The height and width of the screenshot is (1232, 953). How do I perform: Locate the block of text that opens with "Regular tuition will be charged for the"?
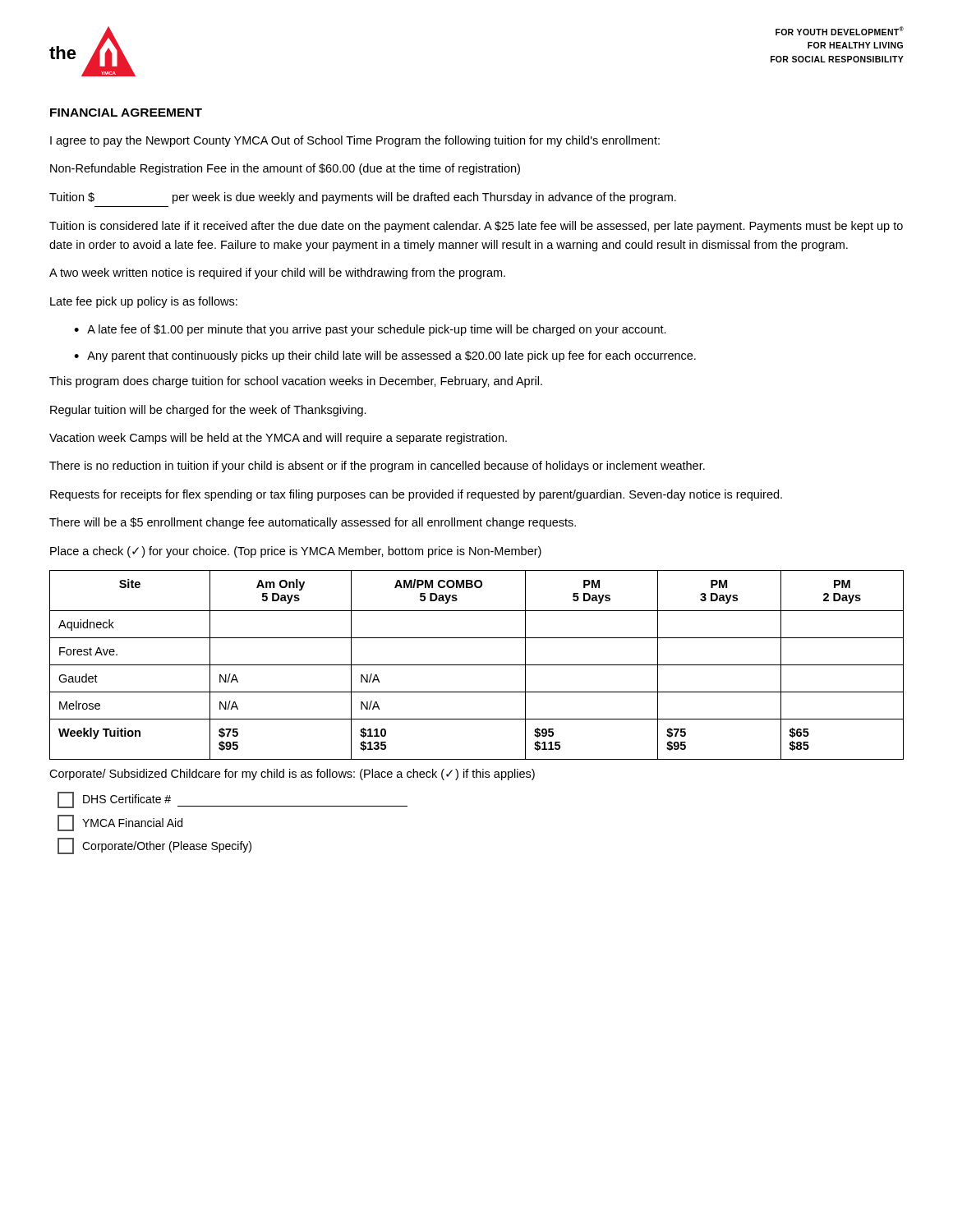208,409
